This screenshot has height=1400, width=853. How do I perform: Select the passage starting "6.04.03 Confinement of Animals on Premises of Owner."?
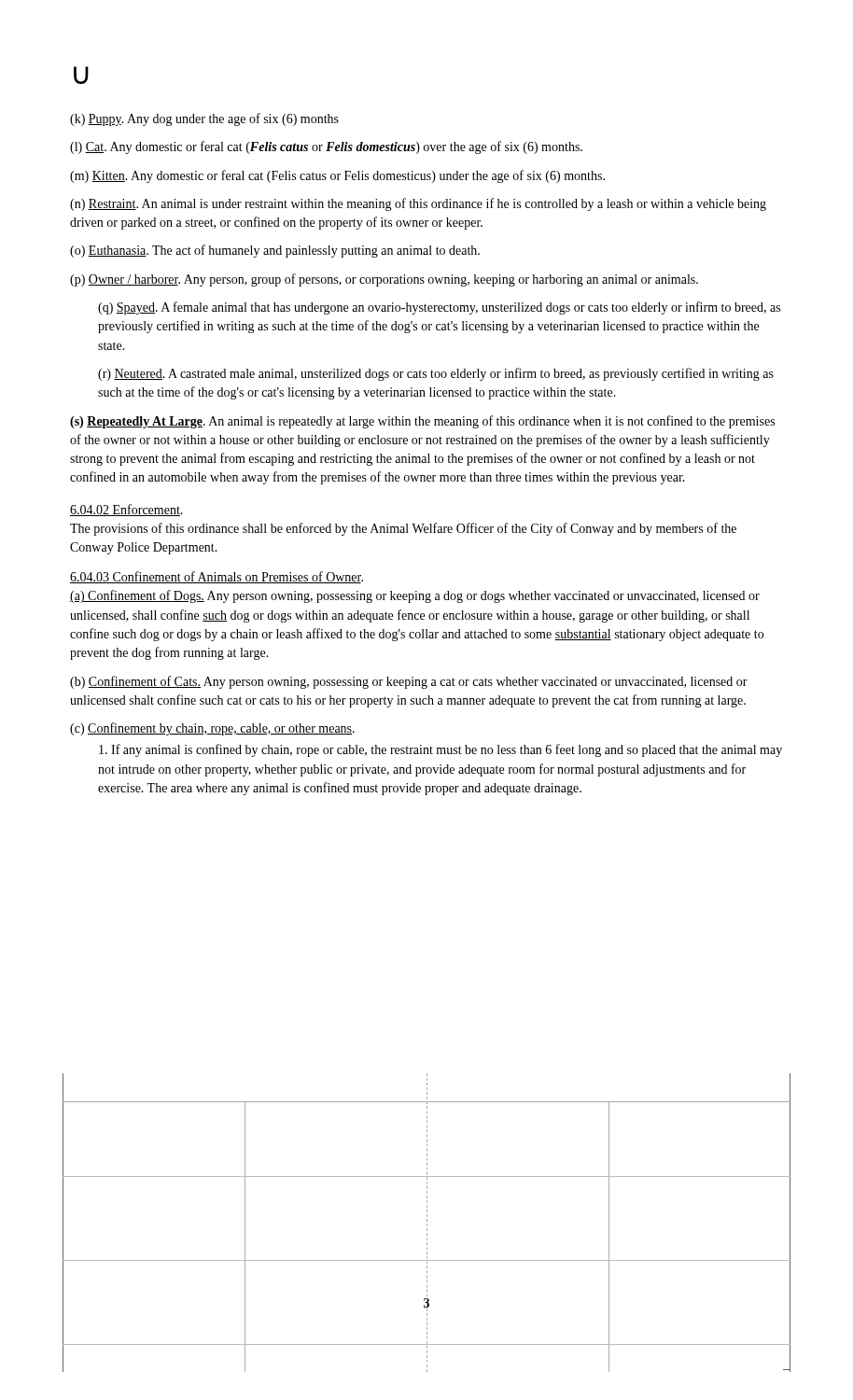point(217,578)
